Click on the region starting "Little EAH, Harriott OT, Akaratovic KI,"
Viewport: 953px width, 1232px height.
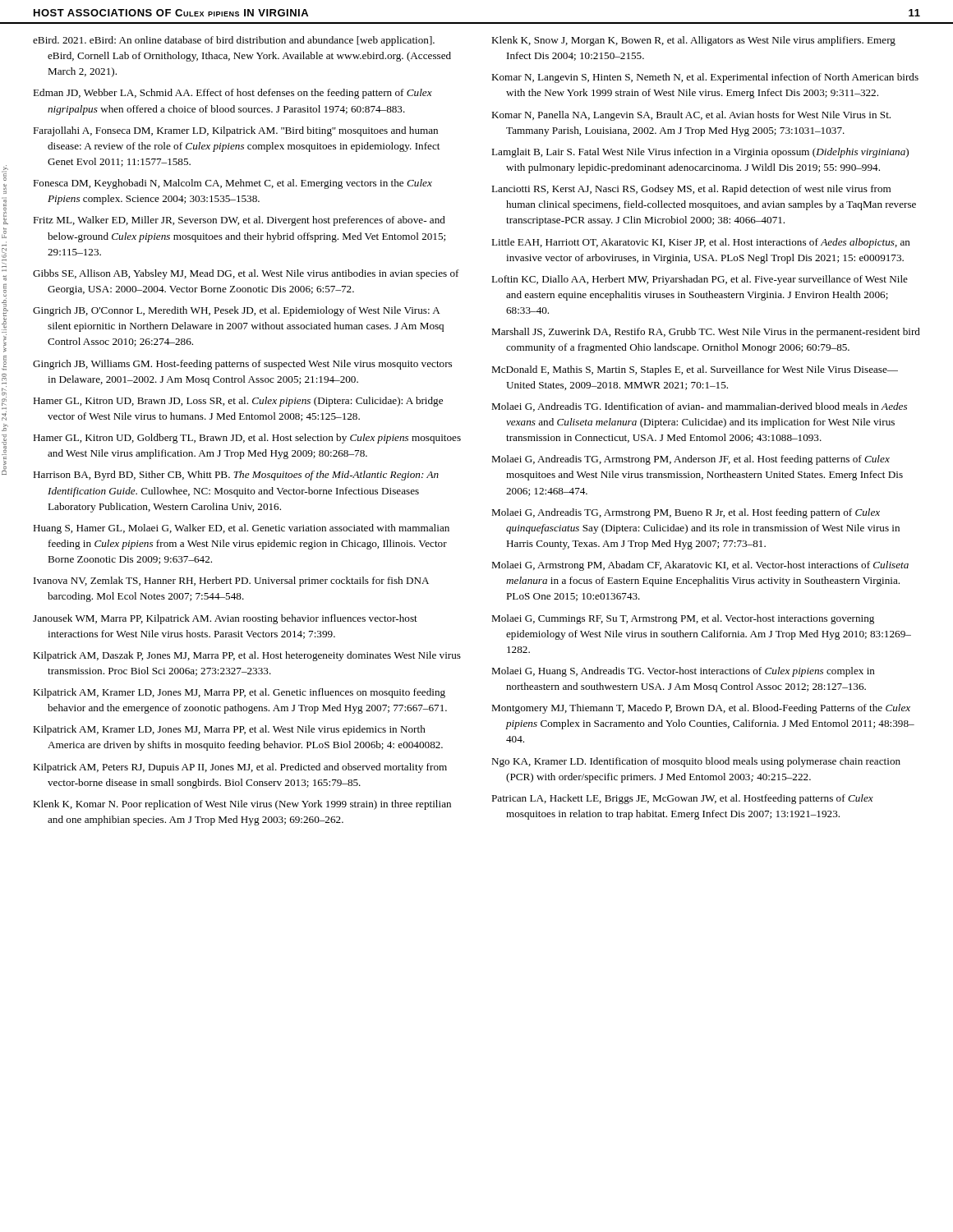tap(701, 249)
